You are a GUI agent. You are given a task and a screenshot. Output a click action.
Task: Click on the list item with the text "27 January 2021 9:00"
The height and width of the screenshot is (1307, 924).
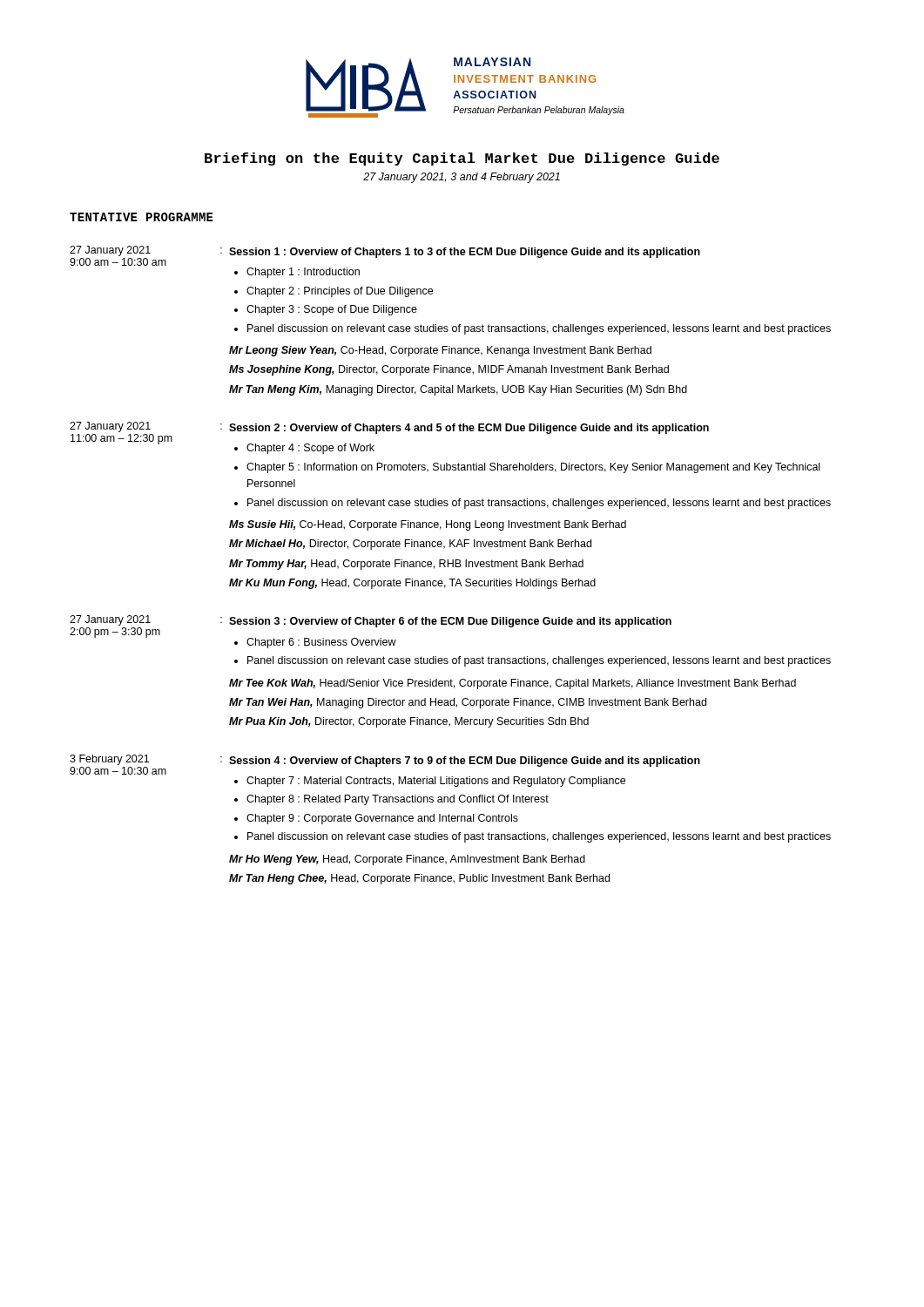118,256
